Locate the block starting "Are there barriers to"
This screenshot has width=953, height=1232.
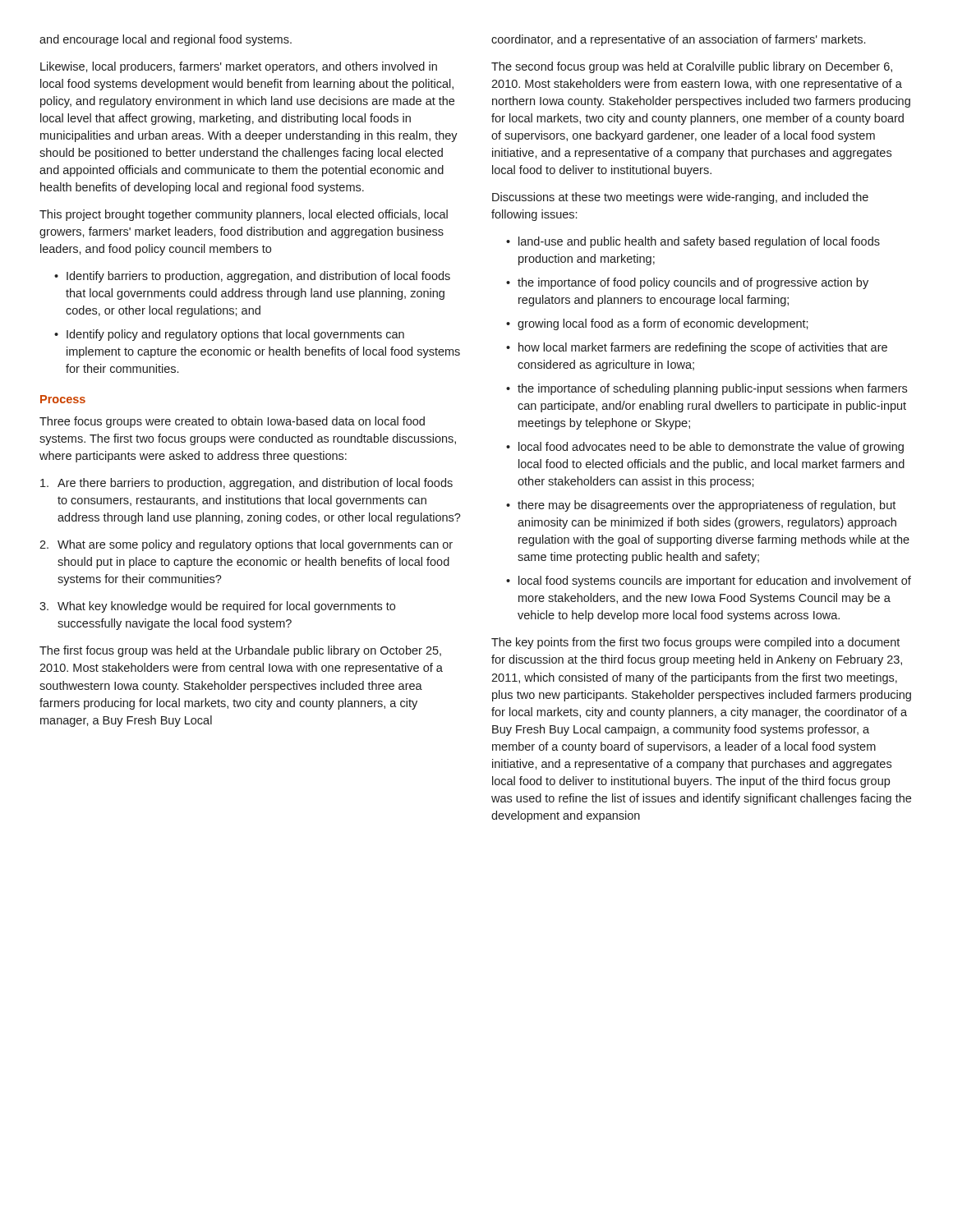[251, 501]
